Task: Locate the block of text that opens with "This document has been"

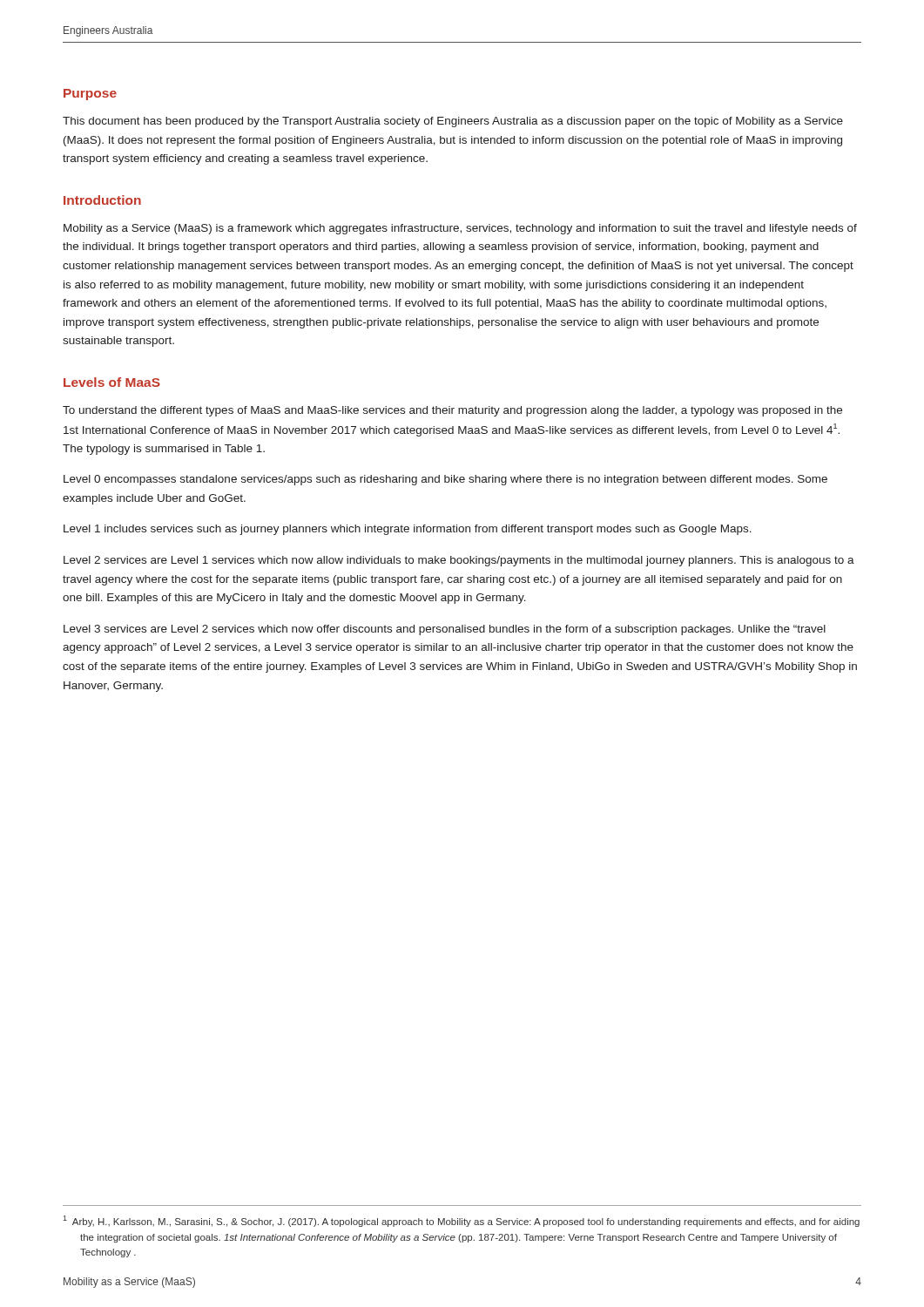Action: click(453, 139)
